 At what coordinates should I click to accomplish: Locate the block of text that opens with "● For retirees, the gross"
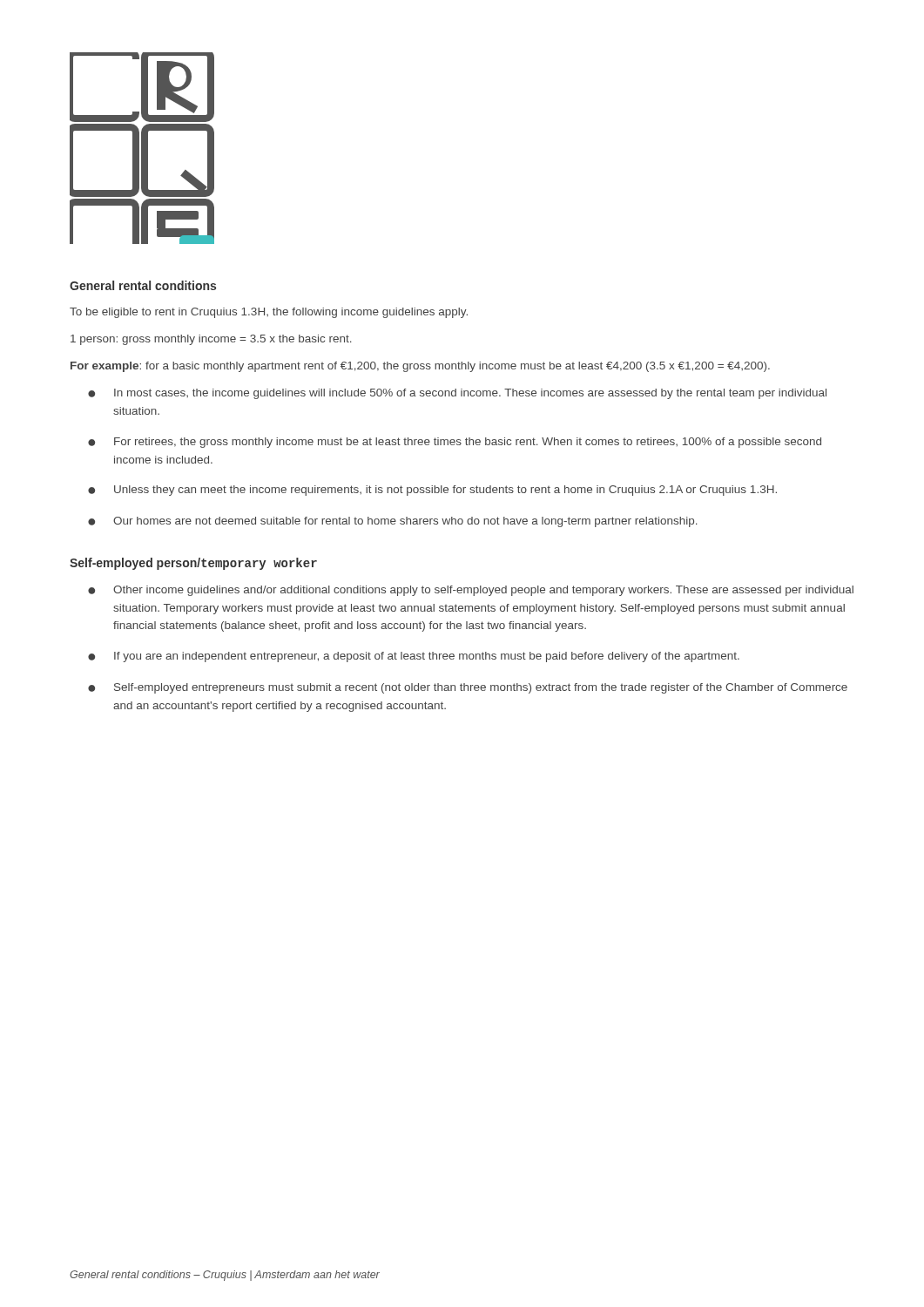[x=471, y=451]
